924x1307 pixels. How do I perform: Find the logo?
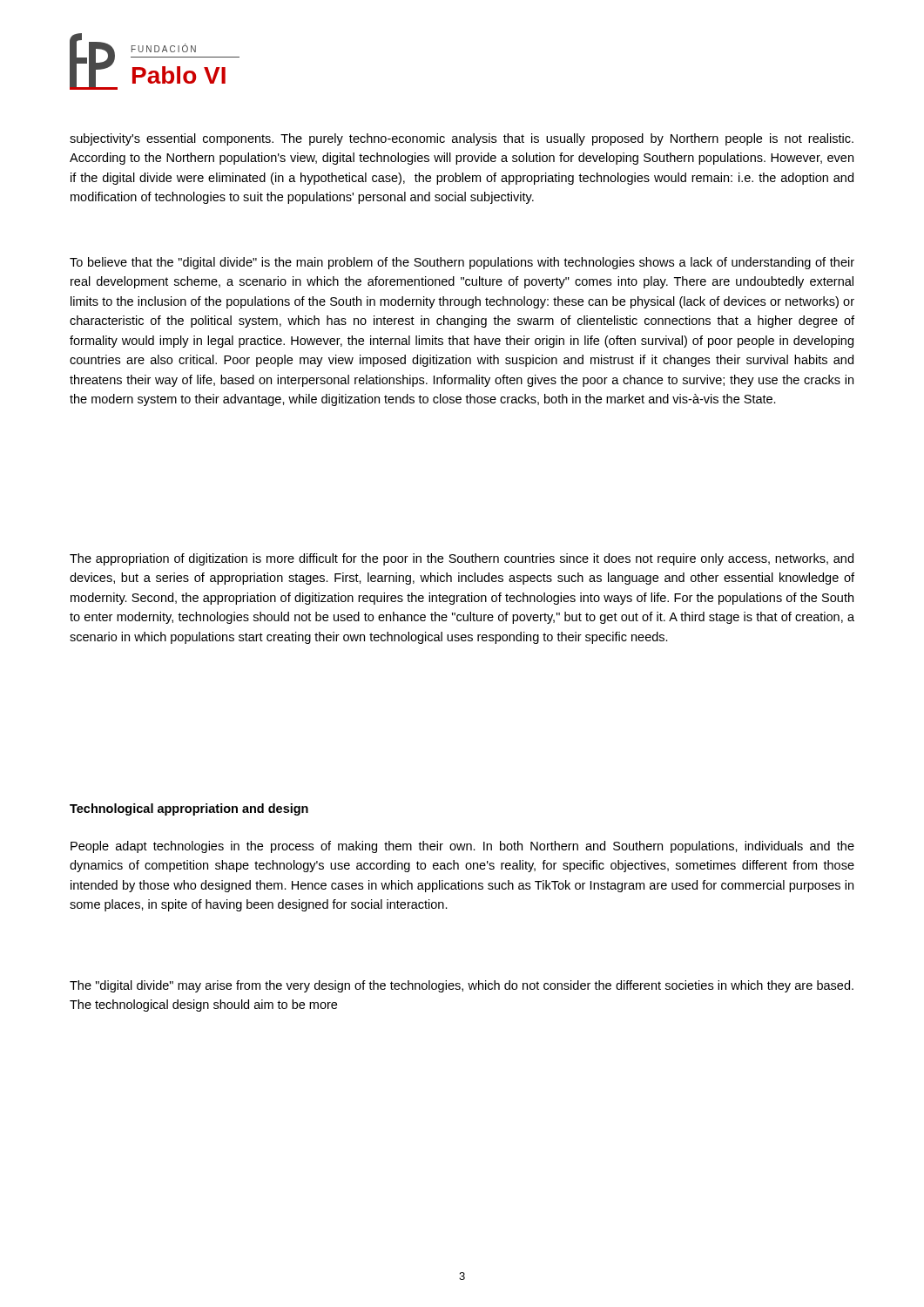click(157, 64)
